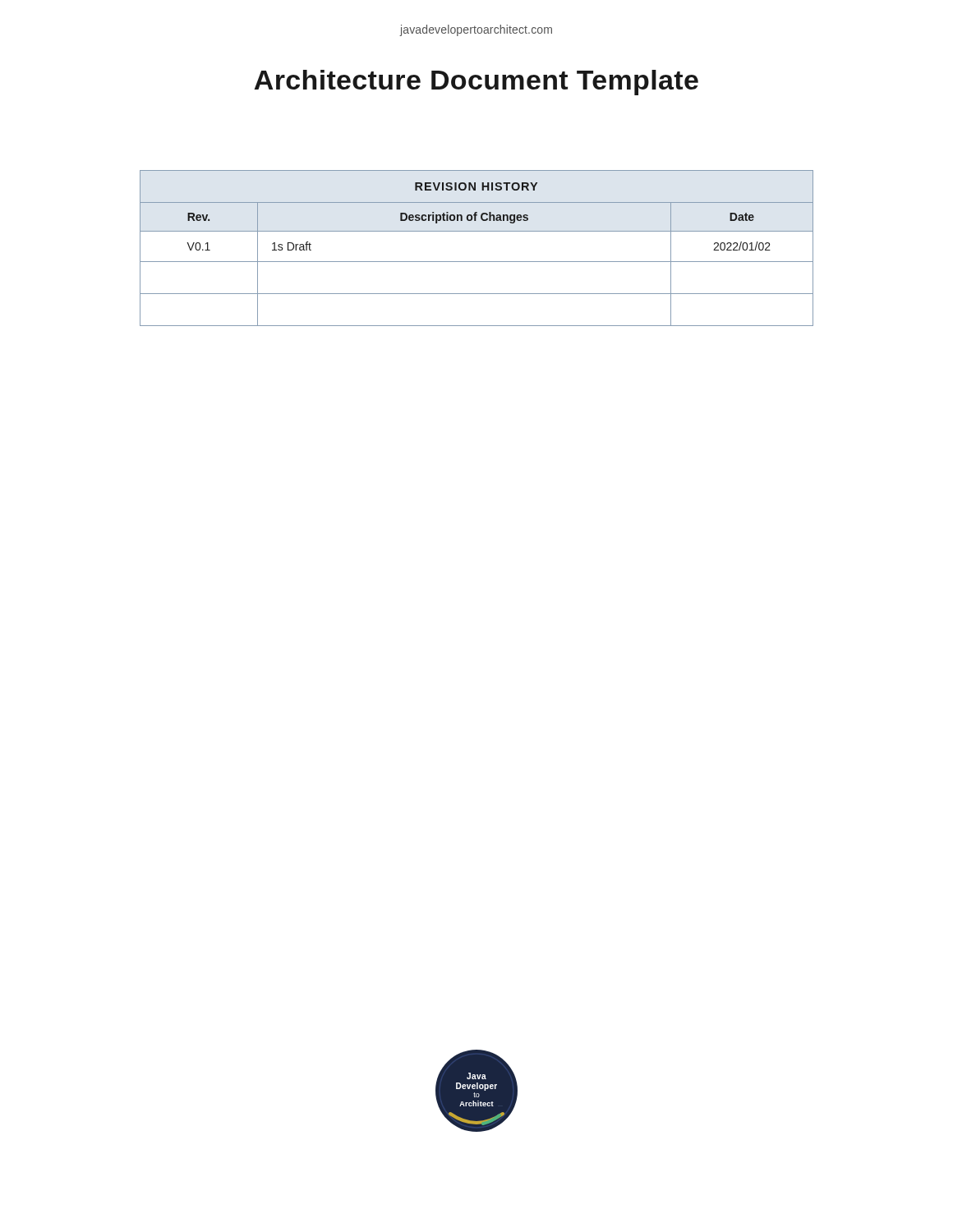Locate the logo
Viewport: 953px width, 1232px height.
coord(476,1092)
